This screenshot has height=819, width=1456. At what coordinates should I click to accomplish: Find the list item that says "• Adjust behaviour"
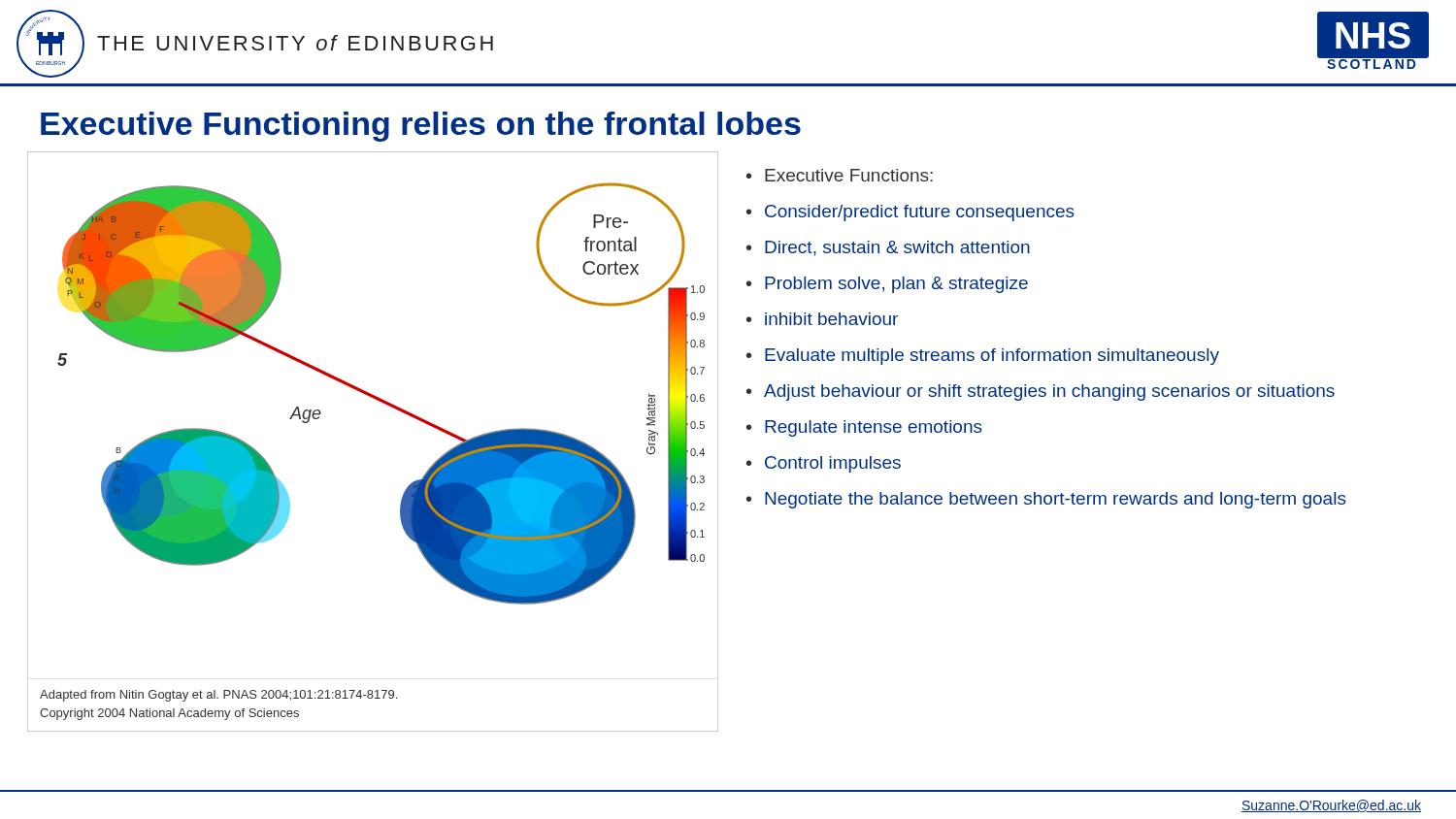click(x=1040, y=391)
